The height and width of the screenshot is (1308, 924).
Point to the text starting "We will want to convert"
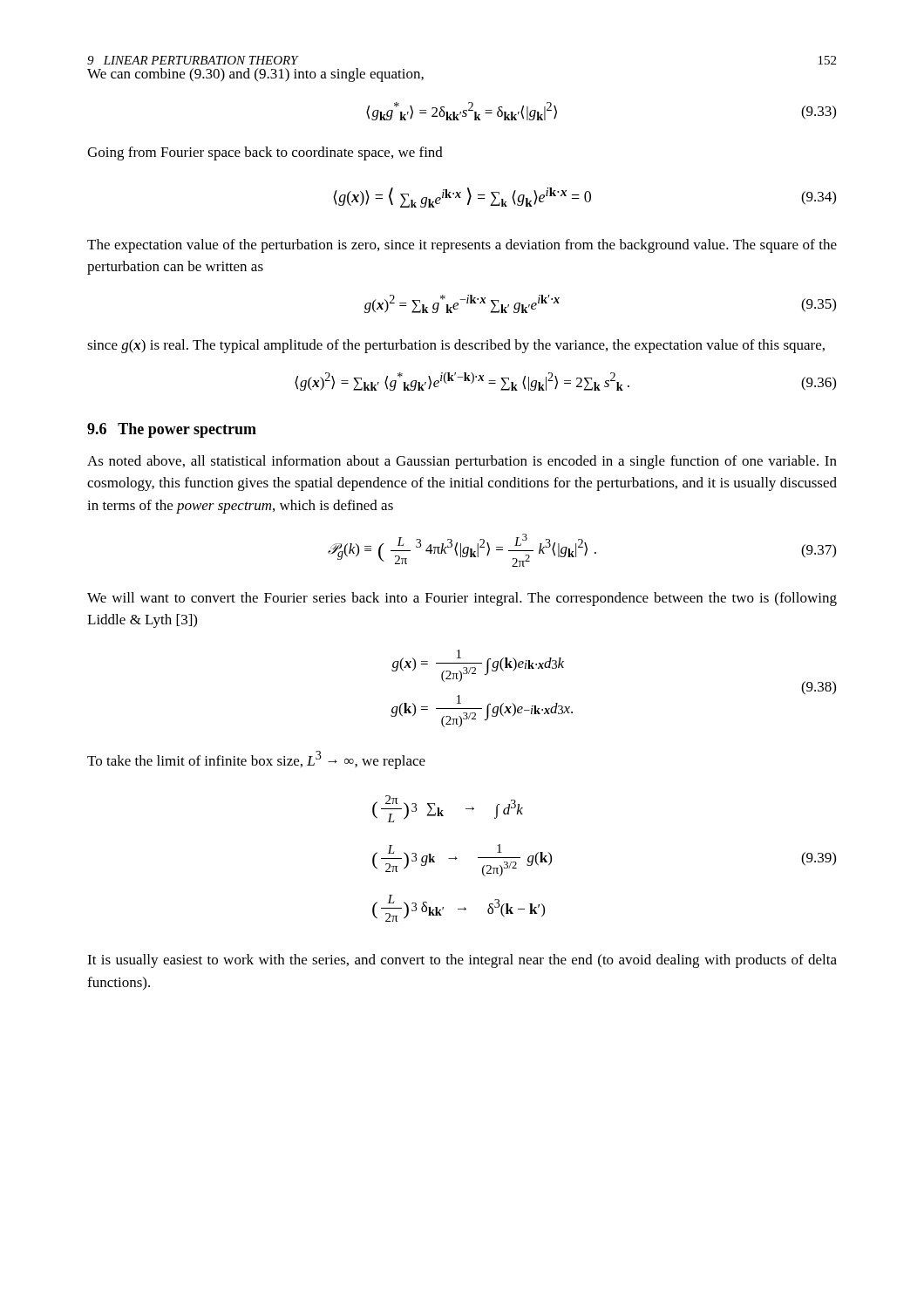(x=462, y=609)
